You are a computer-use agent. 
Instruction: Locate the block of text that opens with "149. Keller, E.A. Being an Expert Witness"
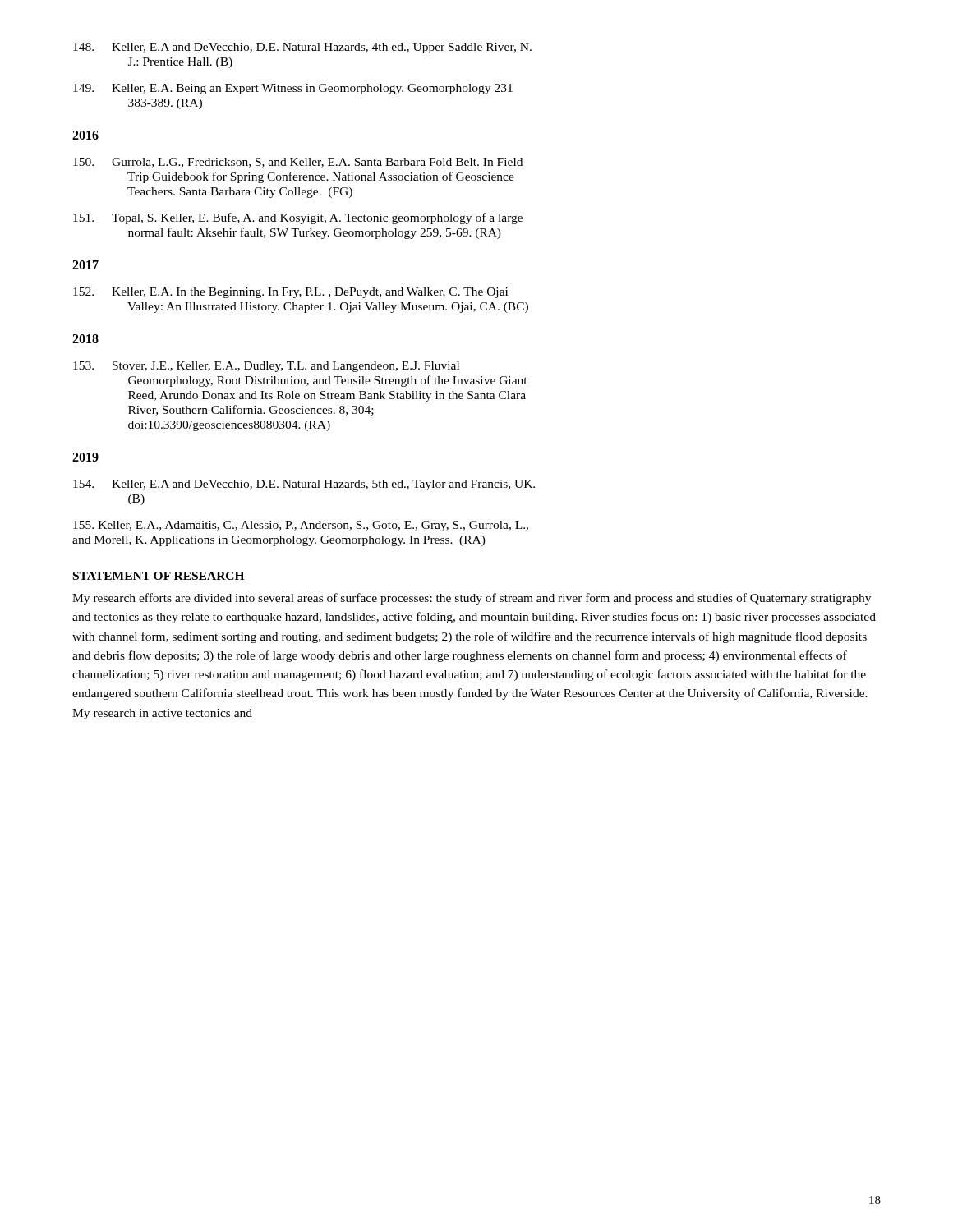(x=476, y=95)
